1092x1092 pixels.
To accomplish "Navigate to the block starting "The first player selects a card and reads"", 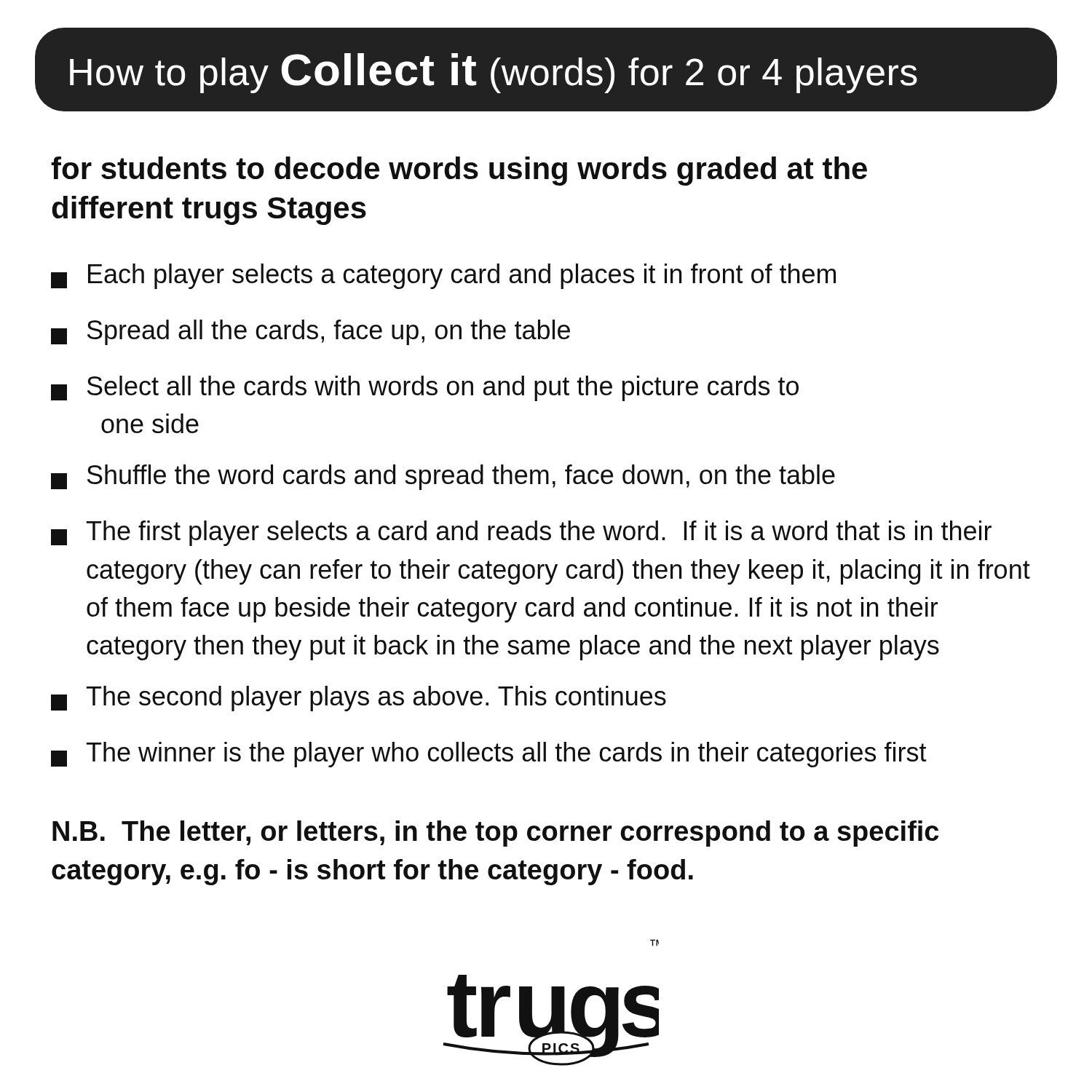I will (546, 589).
